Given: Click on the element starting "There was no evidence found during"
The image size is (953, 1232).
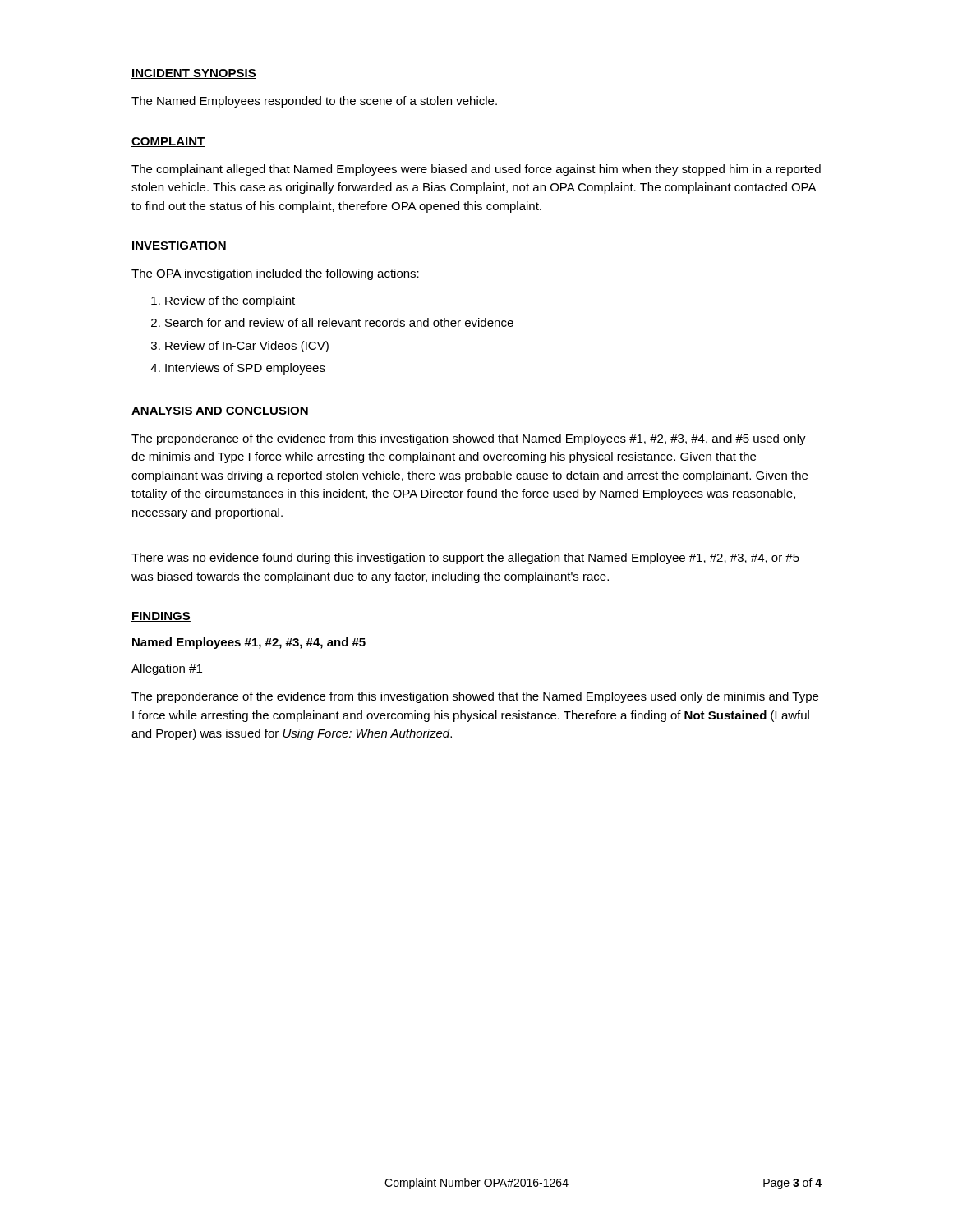Looking at the screenshot, I should [x=476, y=567].
